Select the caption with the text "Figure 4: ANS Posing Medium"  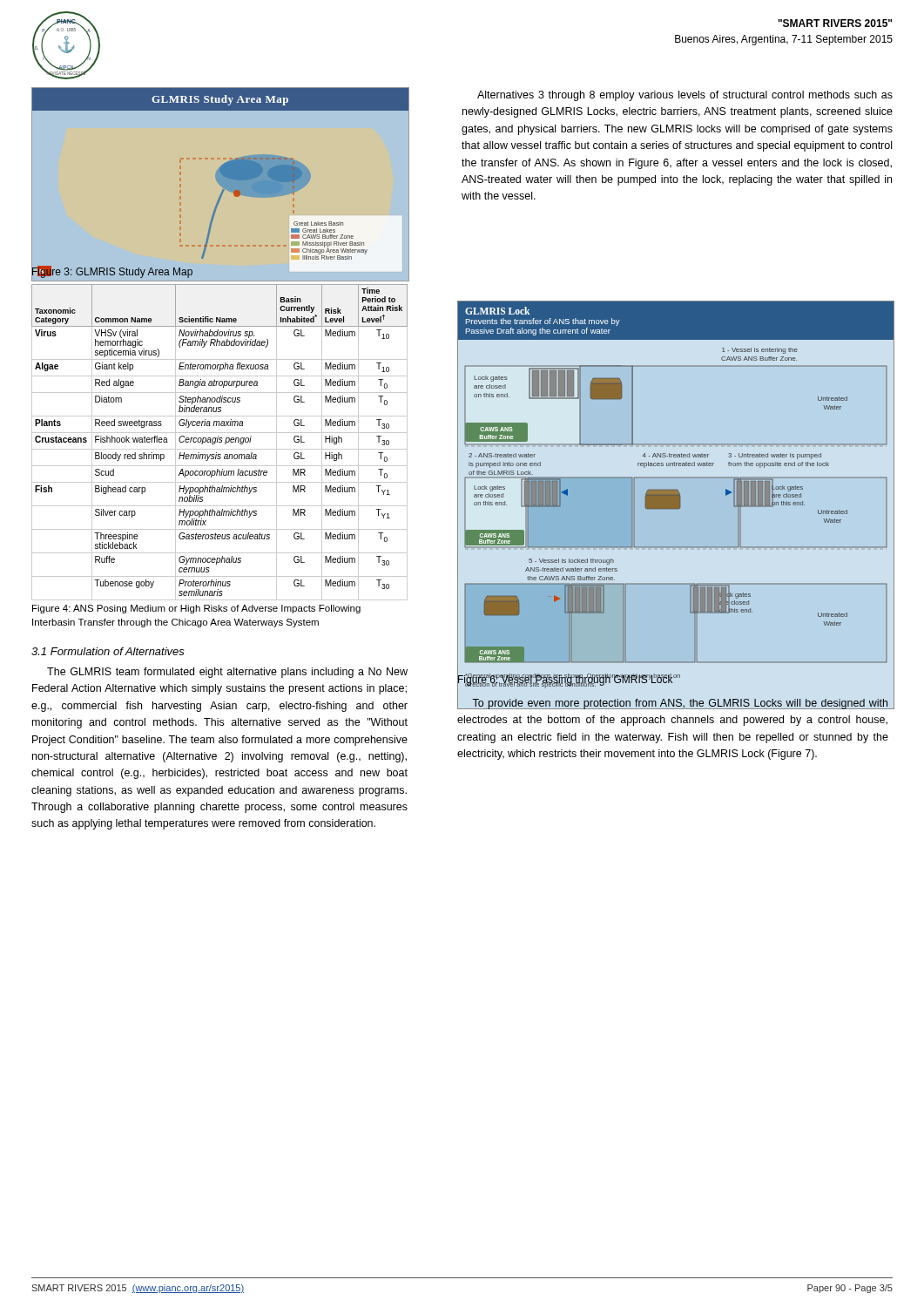pyautogui.click(x=196, y=615)
